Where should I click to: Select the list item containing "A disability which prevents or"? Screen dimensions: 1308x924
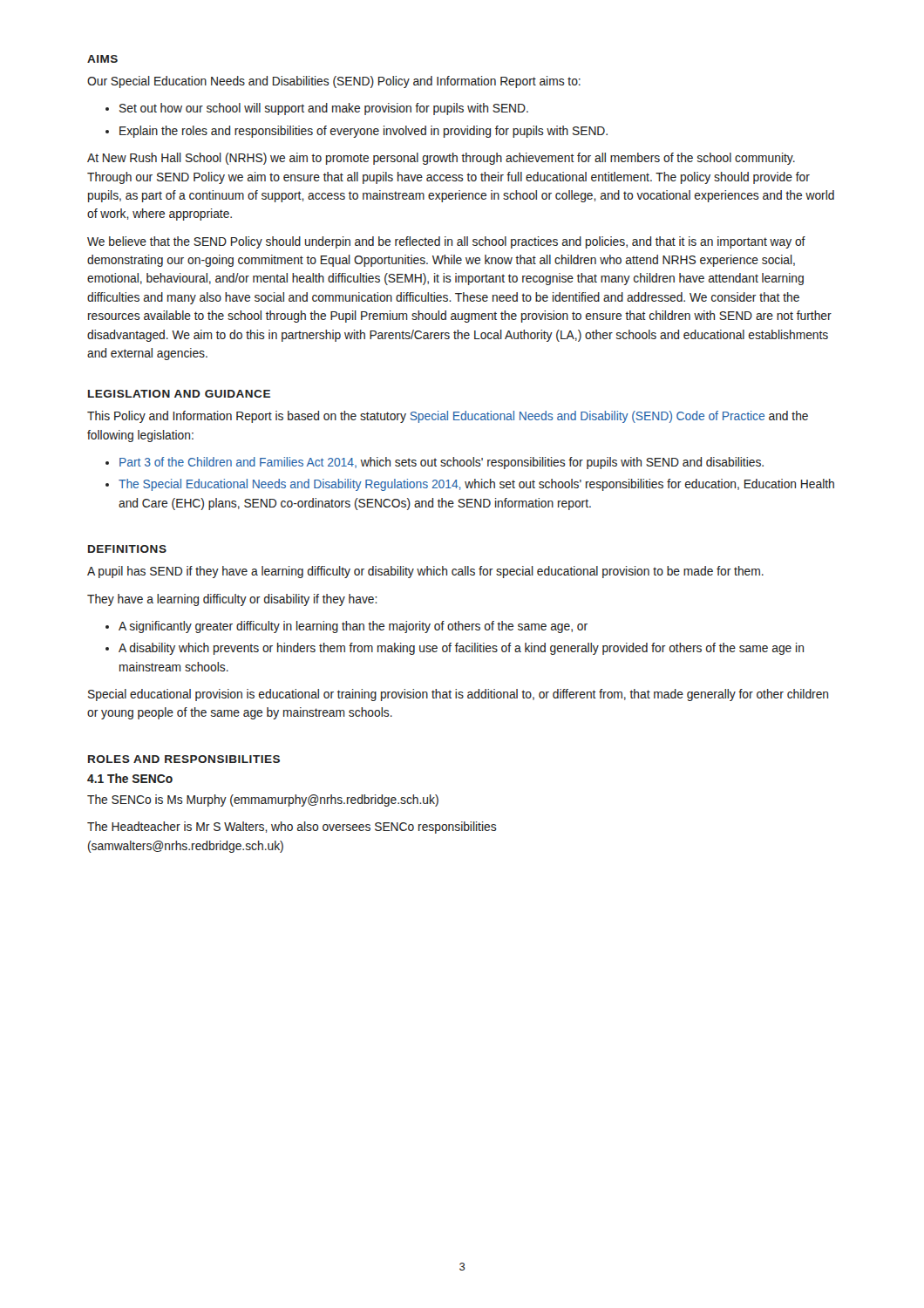coord(461,658)
